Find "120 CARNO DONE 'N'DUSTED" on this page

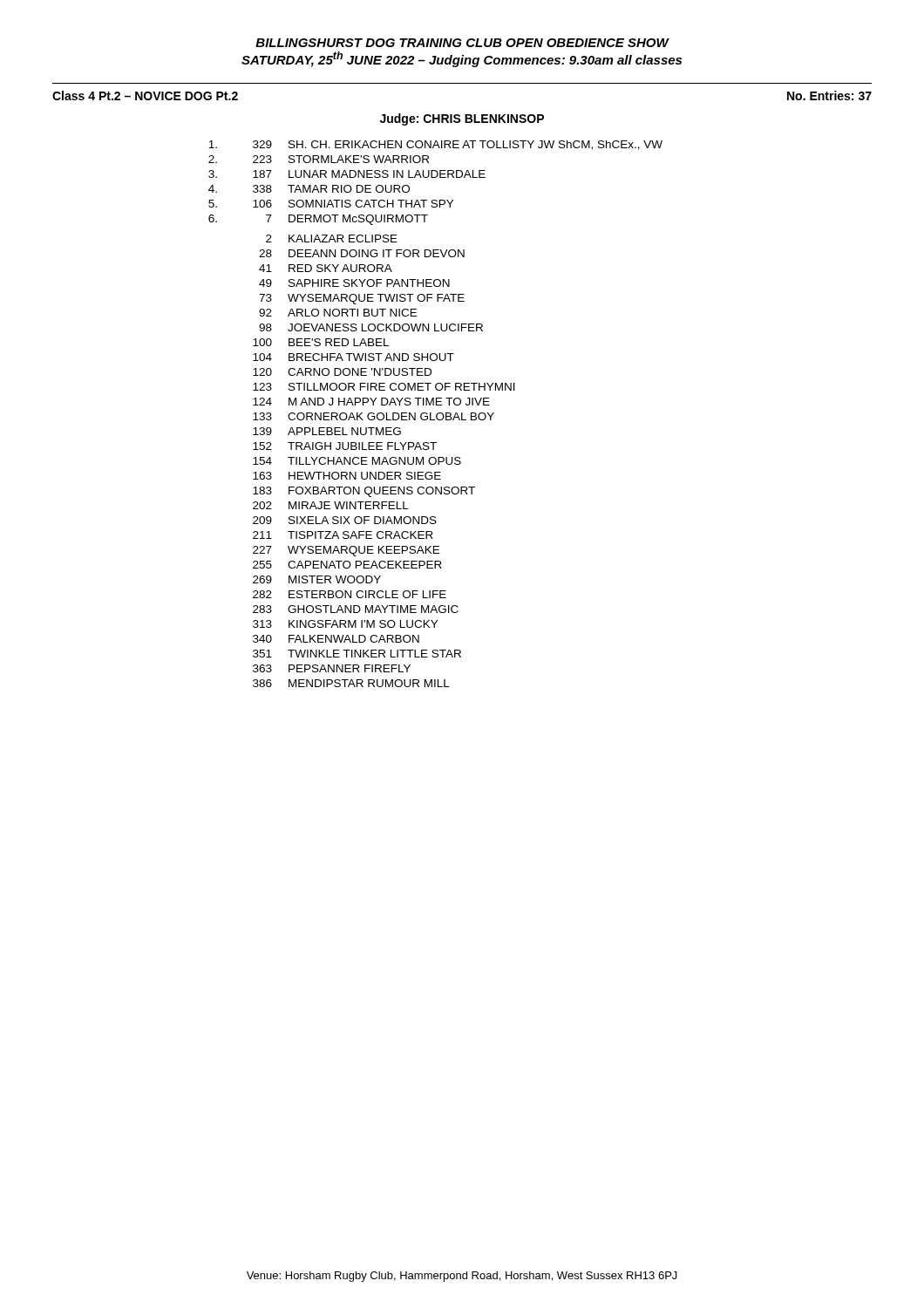[330, 372]
